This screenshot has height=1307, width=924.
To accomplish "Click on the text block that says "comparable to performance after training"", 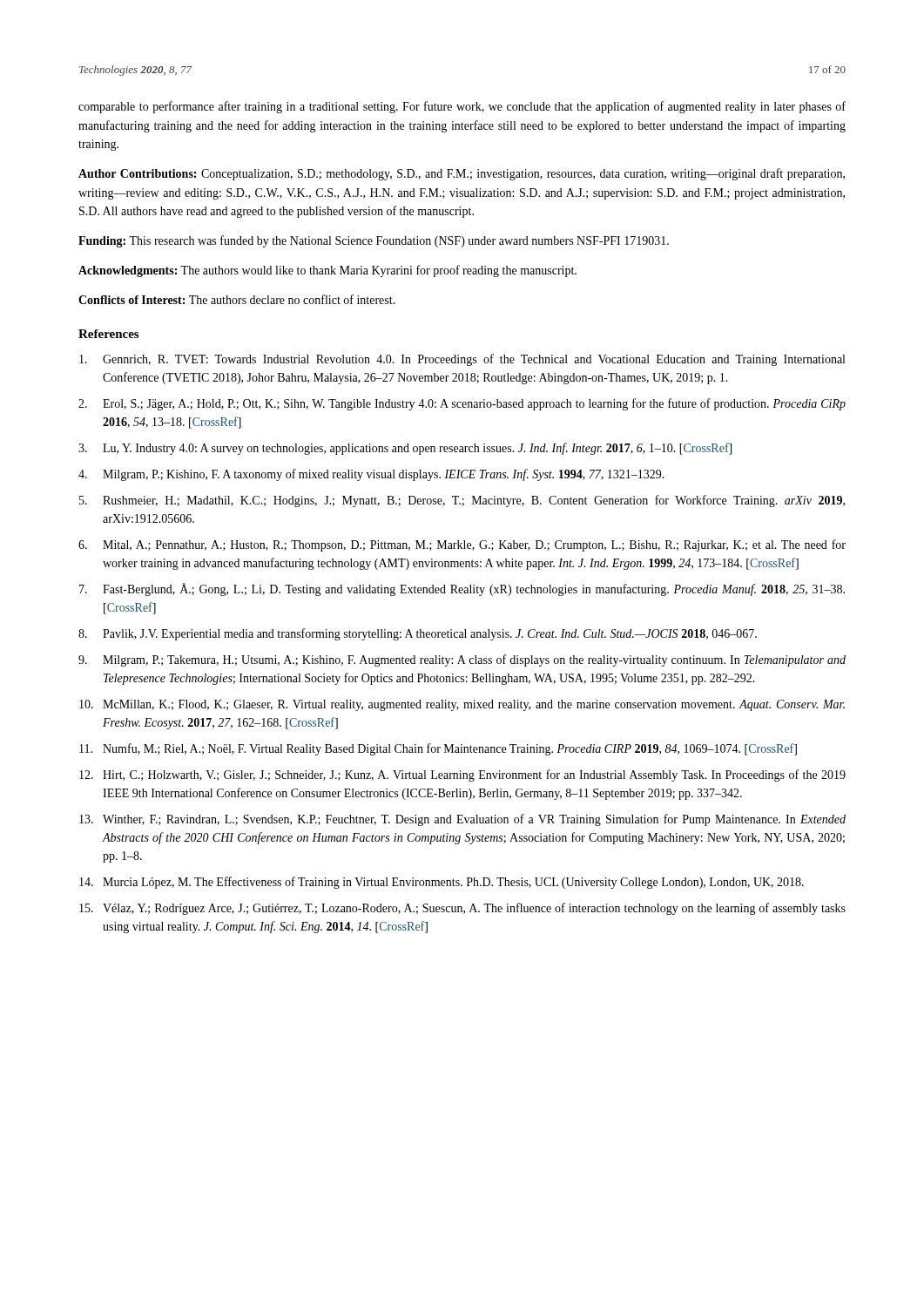I will pyautogui.click(x=462, y=126).
